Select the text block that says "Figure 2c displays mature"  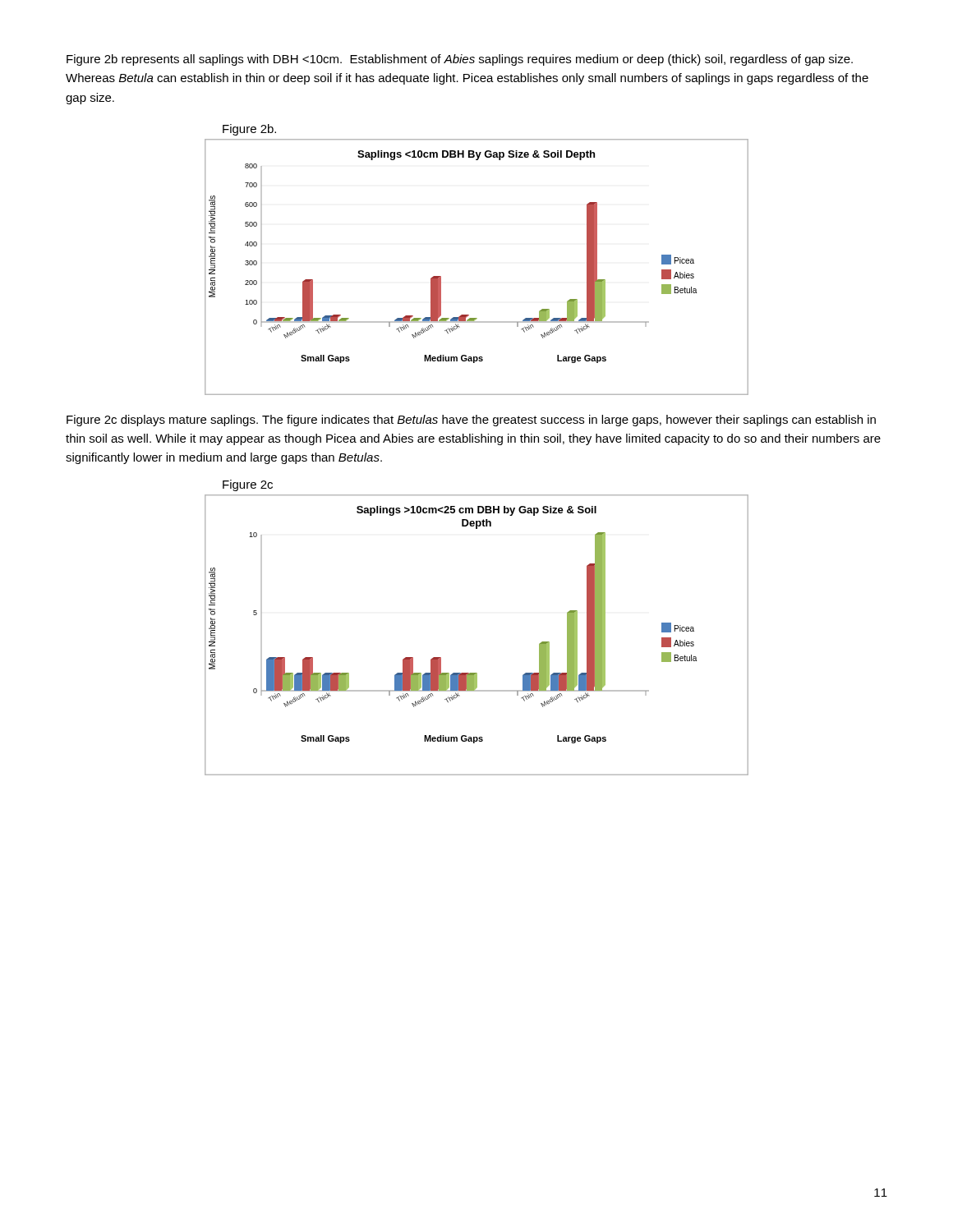coord(473,438)
